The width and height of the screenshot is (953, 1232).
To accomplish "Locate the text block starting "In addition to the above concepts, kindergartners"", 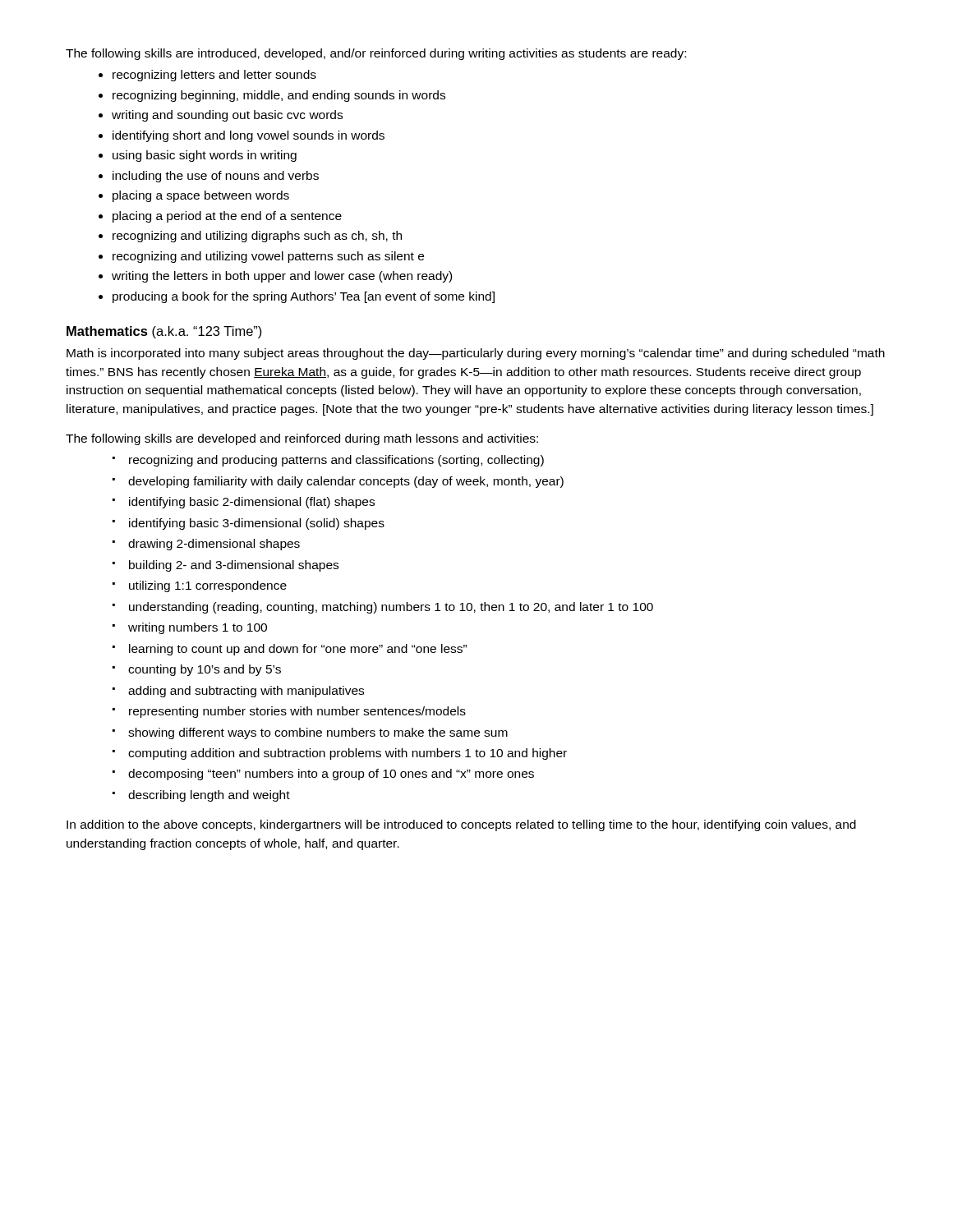I will [461, 834].
